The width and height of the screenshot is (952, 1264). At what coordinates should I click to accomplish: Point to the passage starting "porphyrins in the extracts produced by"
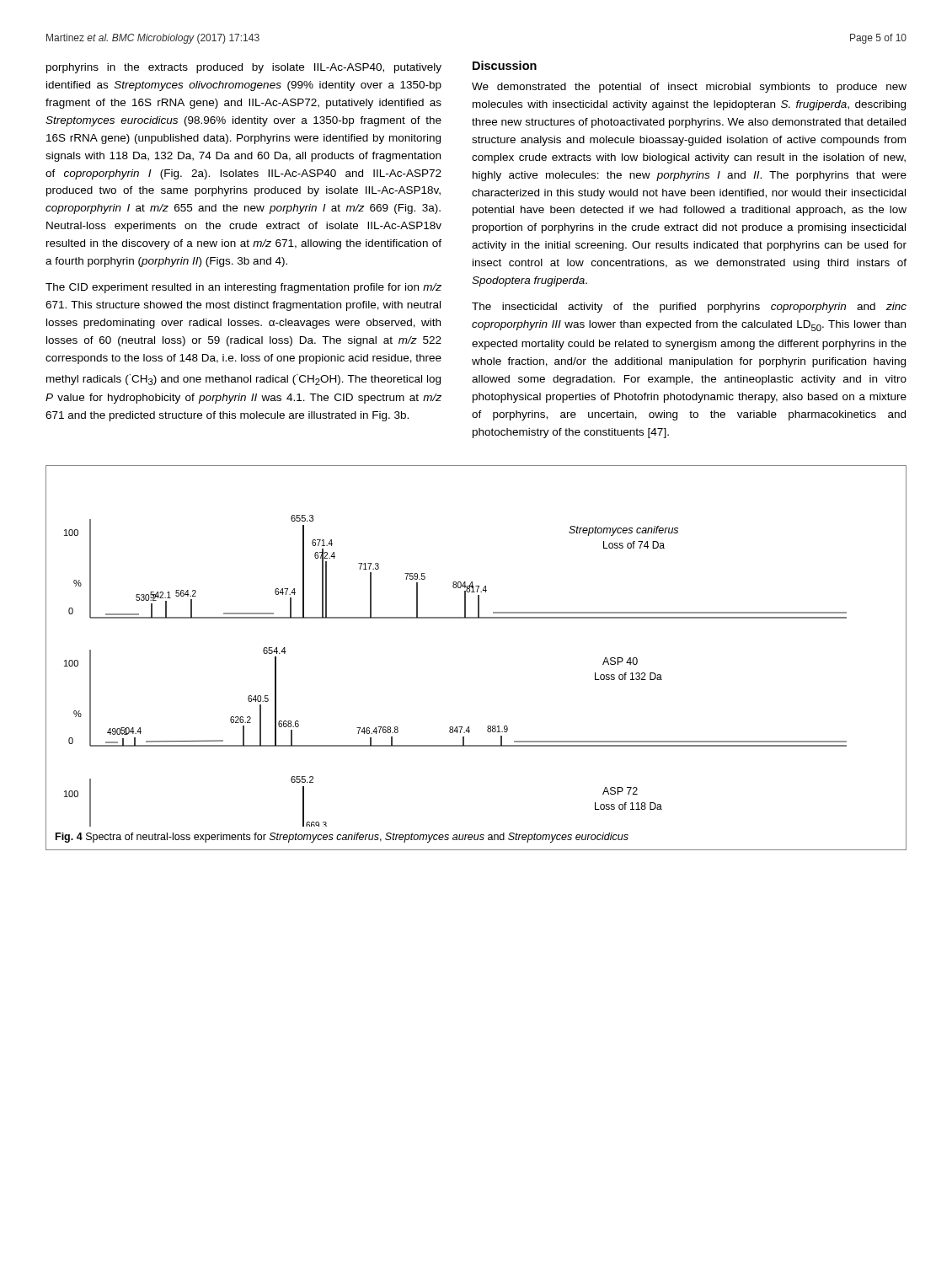click(243, 242)
